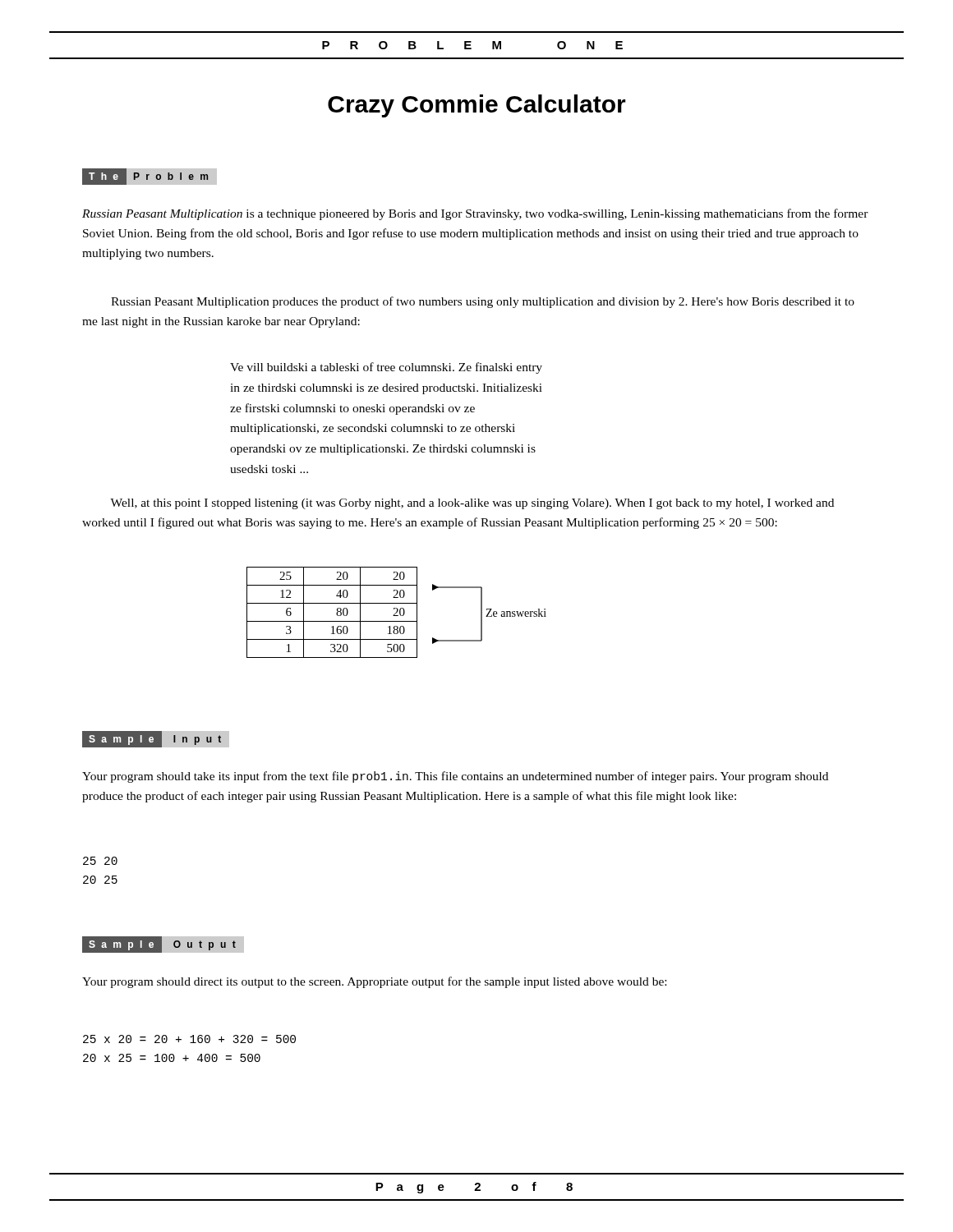Viewport: 953px width, 1232px height.
Task: Locate the text starting "T h e P r o"
Action: (x=149, y=177)
